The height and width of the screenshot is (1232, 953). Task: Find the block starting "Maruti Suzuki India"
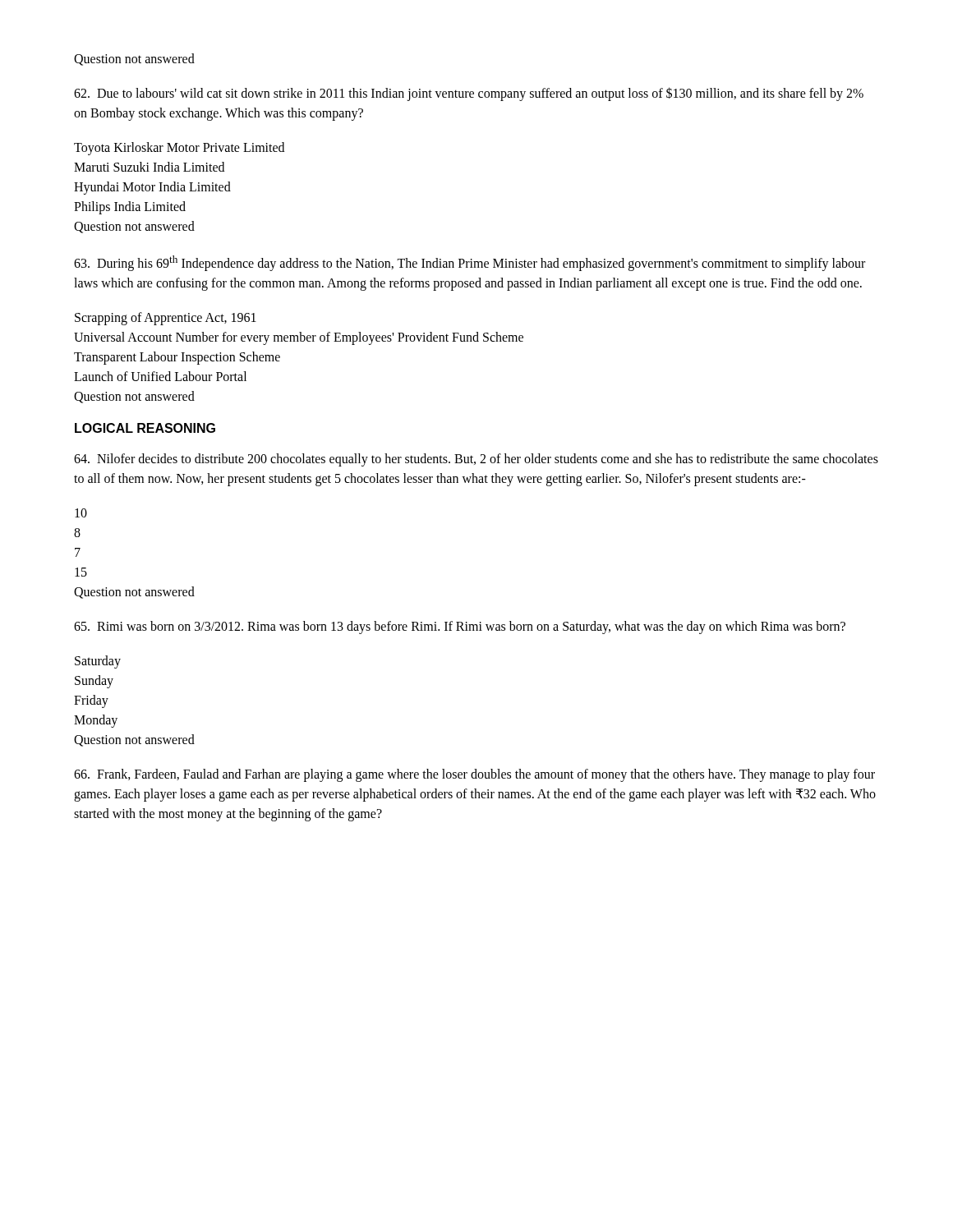(x=149, y=167)
